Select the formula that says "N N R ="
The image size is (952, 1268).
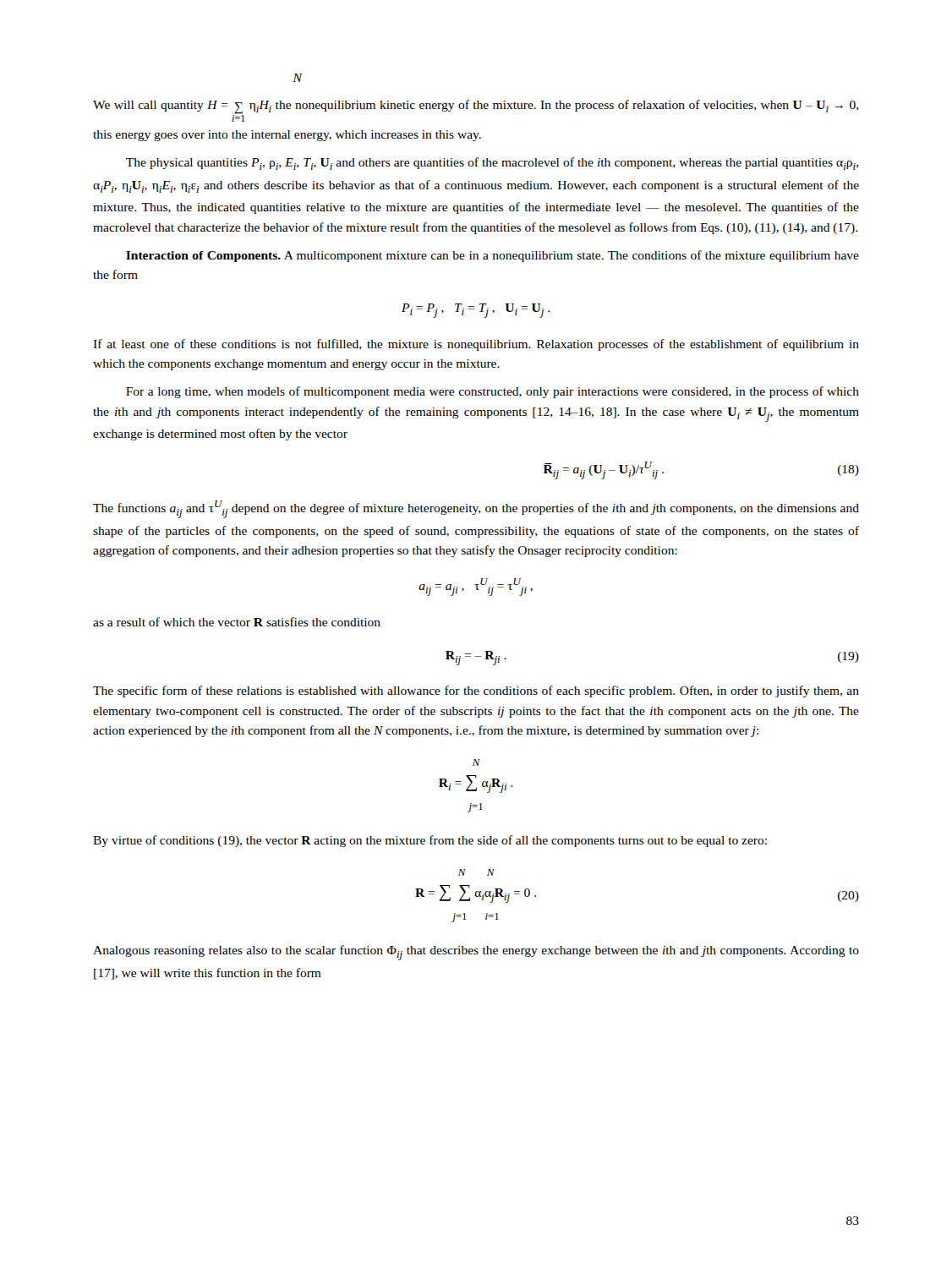pyautogui.click(x=462, y=872)
